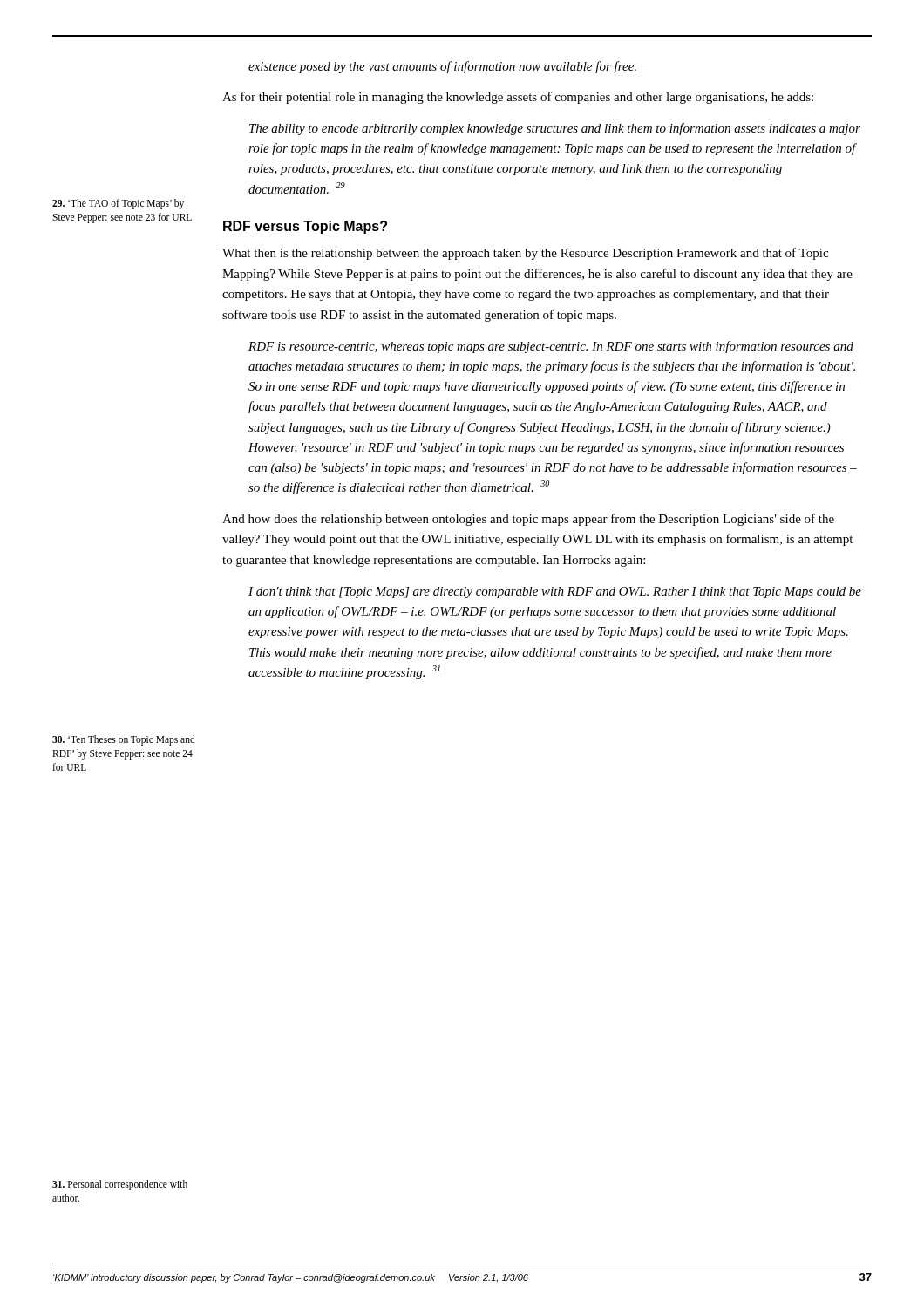Locate the passage starting "RDF is resource-centric, whereas"
The height and width of the screenshot is (1308, 924).
tap(556, 417)
